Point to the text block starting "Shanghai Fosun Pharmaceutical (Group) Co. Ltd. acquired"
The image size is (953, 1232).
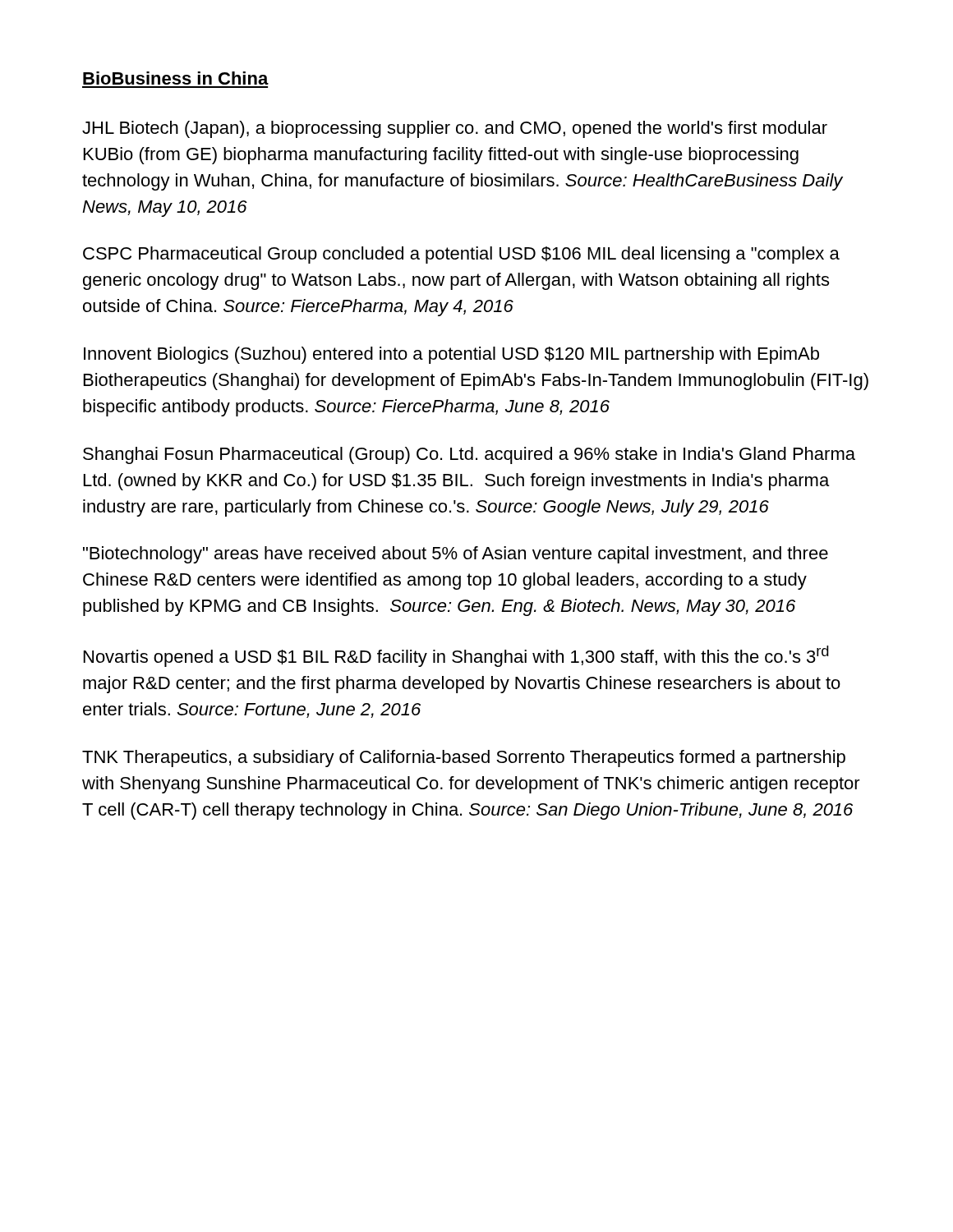click(469, 480)
